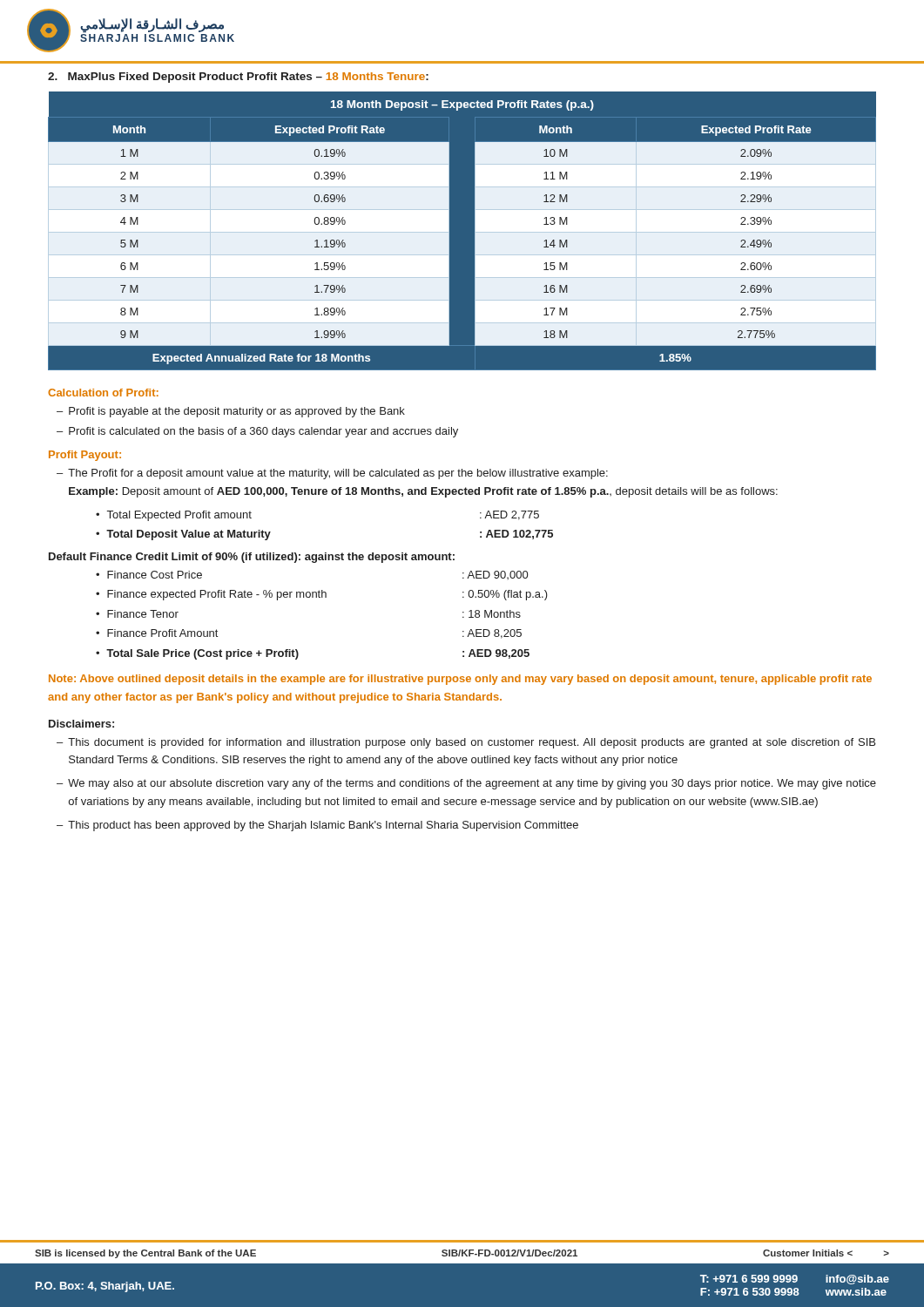Find the block on this page that starts "–Profit is calculated on the basis"

pos(257,431)
